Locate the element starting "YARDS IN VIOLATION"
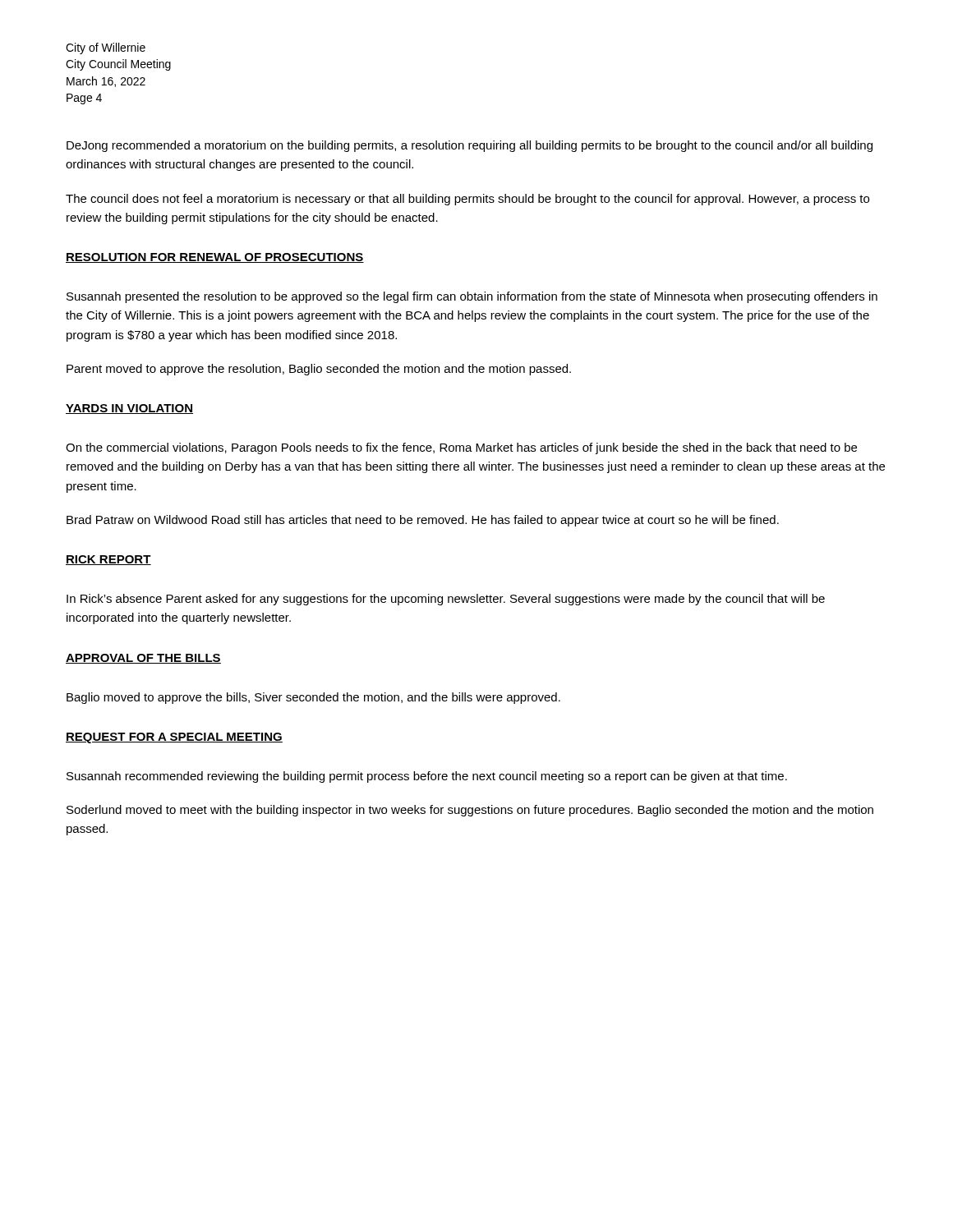The width and height of the screenshot is (953, 1232). pos(129,408)
